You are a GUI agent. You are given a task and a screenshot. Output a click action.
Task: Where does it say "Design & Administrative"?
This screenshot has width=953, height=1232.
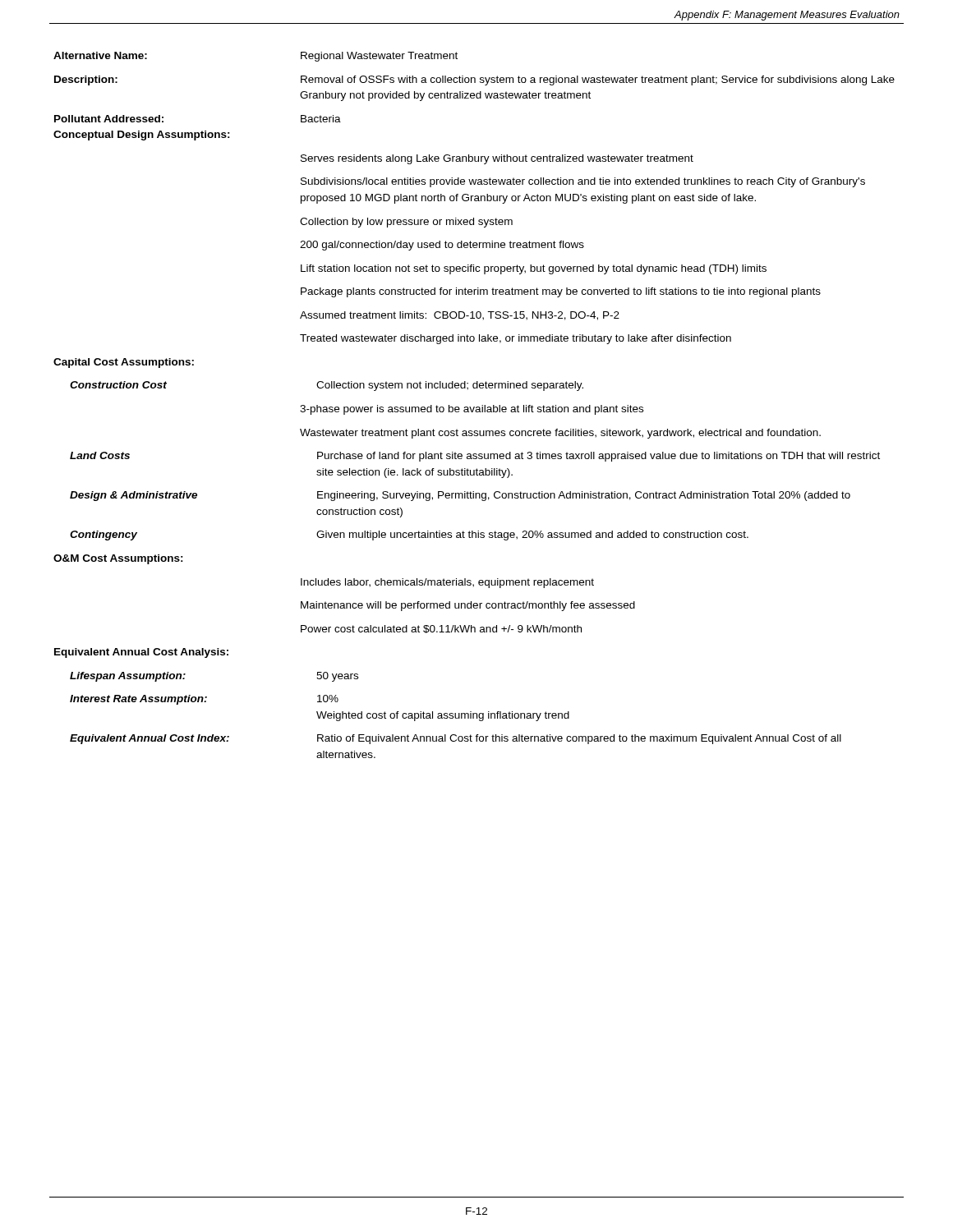134,495
